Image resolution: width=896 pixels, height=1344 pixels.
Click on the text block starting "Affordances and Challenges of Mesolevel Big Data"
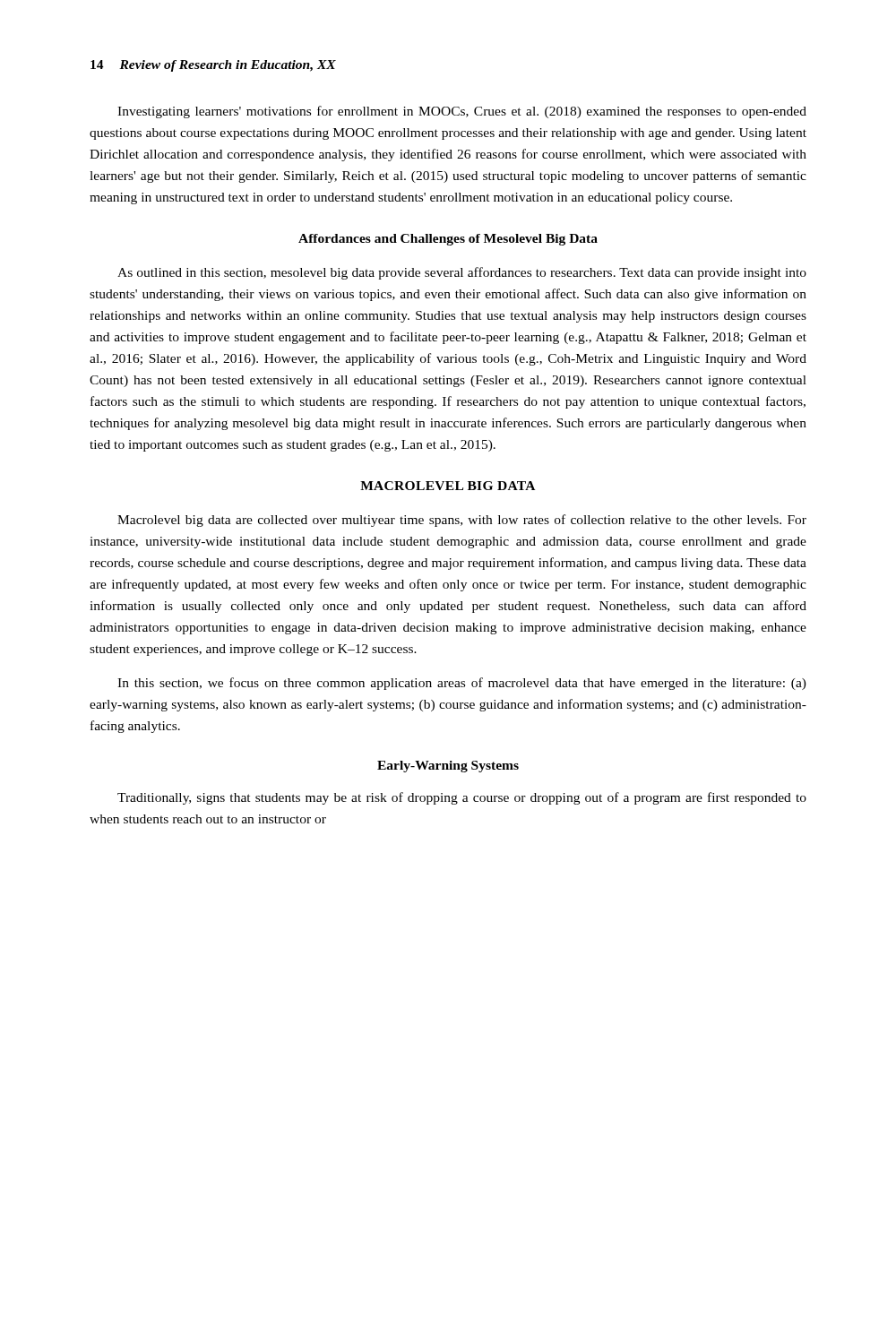(448, 238)
